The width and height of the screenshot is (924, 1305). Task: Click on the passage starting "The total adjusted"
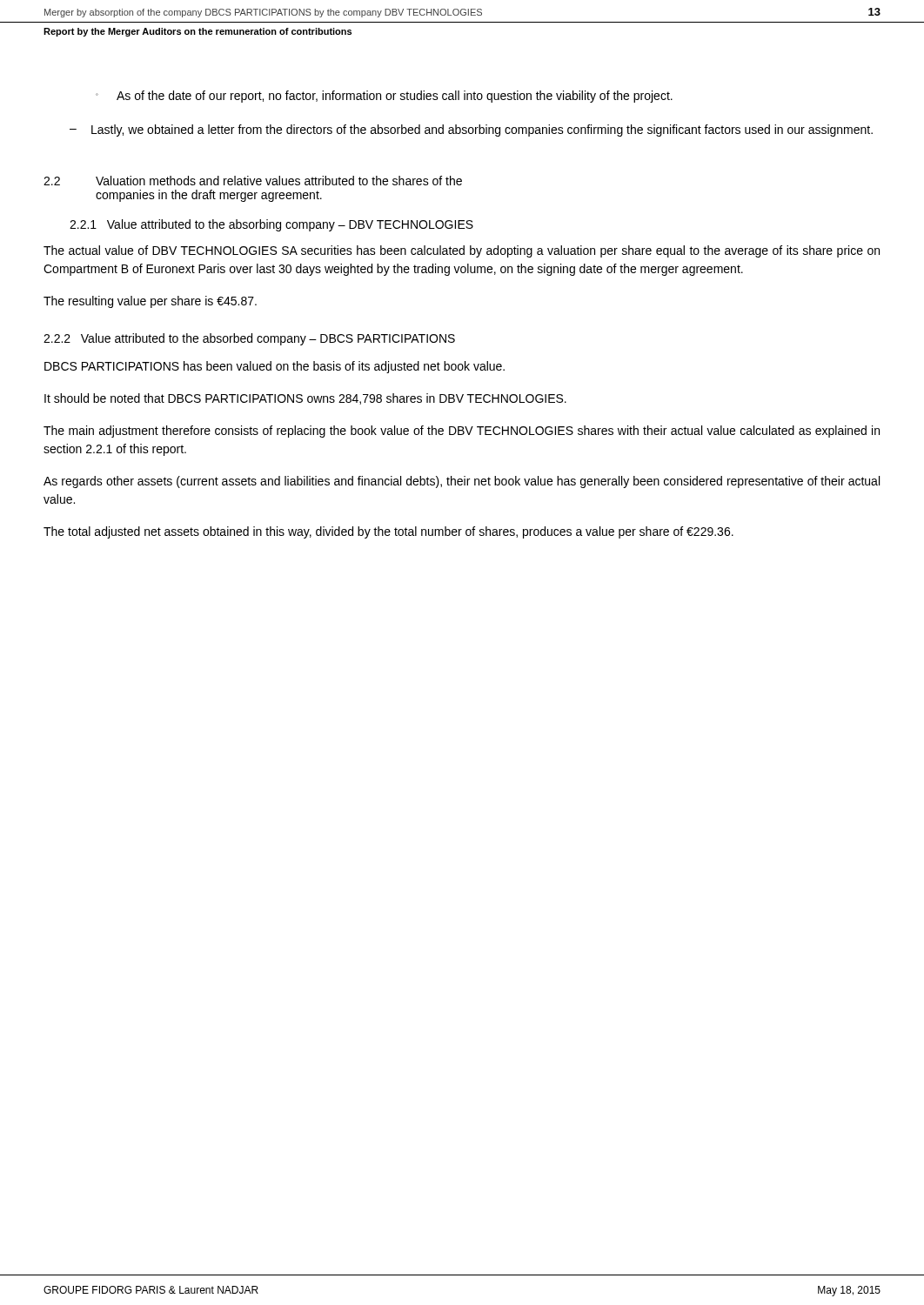(389, 532)
